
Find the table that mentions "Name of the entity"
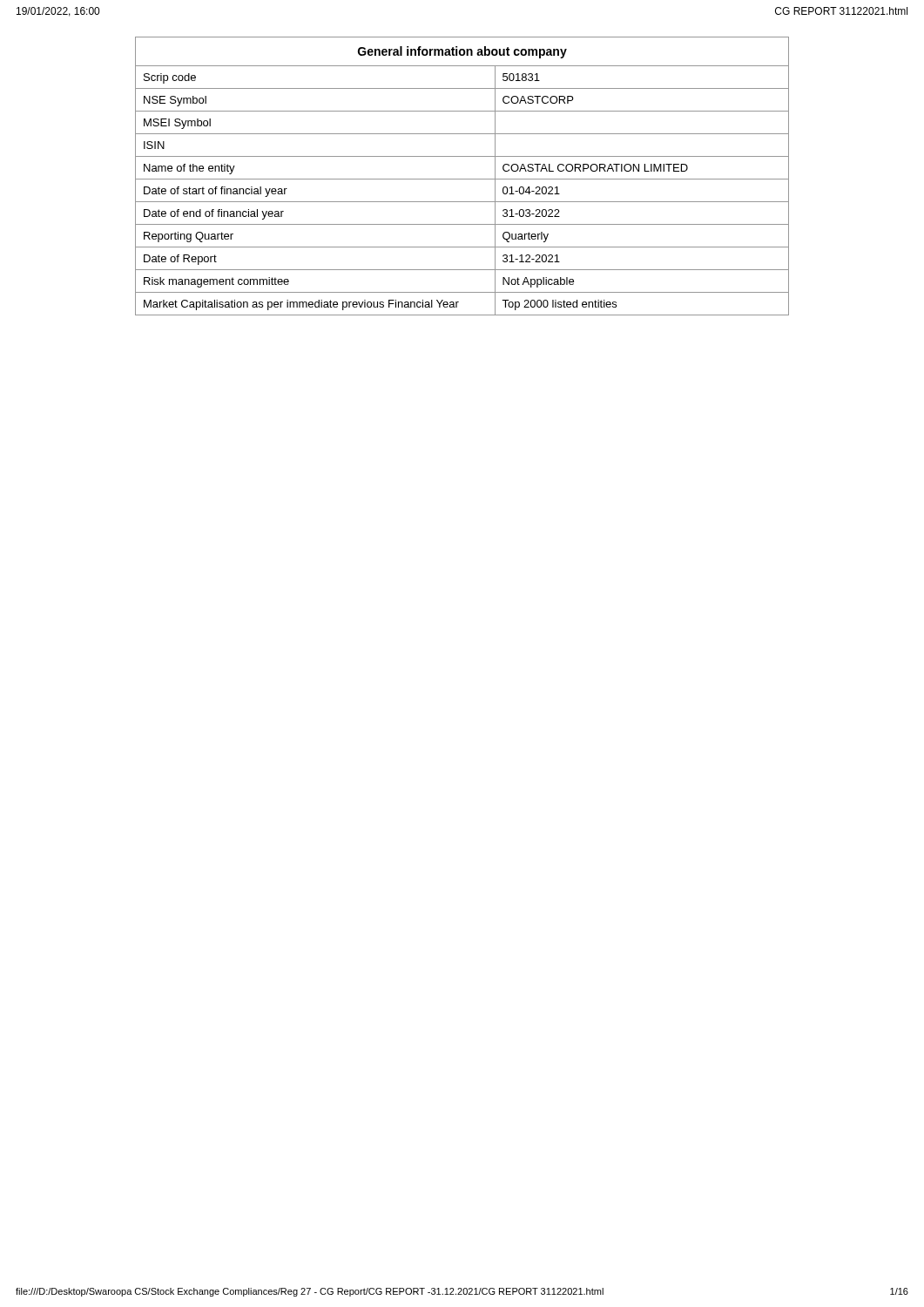[462, 176]
